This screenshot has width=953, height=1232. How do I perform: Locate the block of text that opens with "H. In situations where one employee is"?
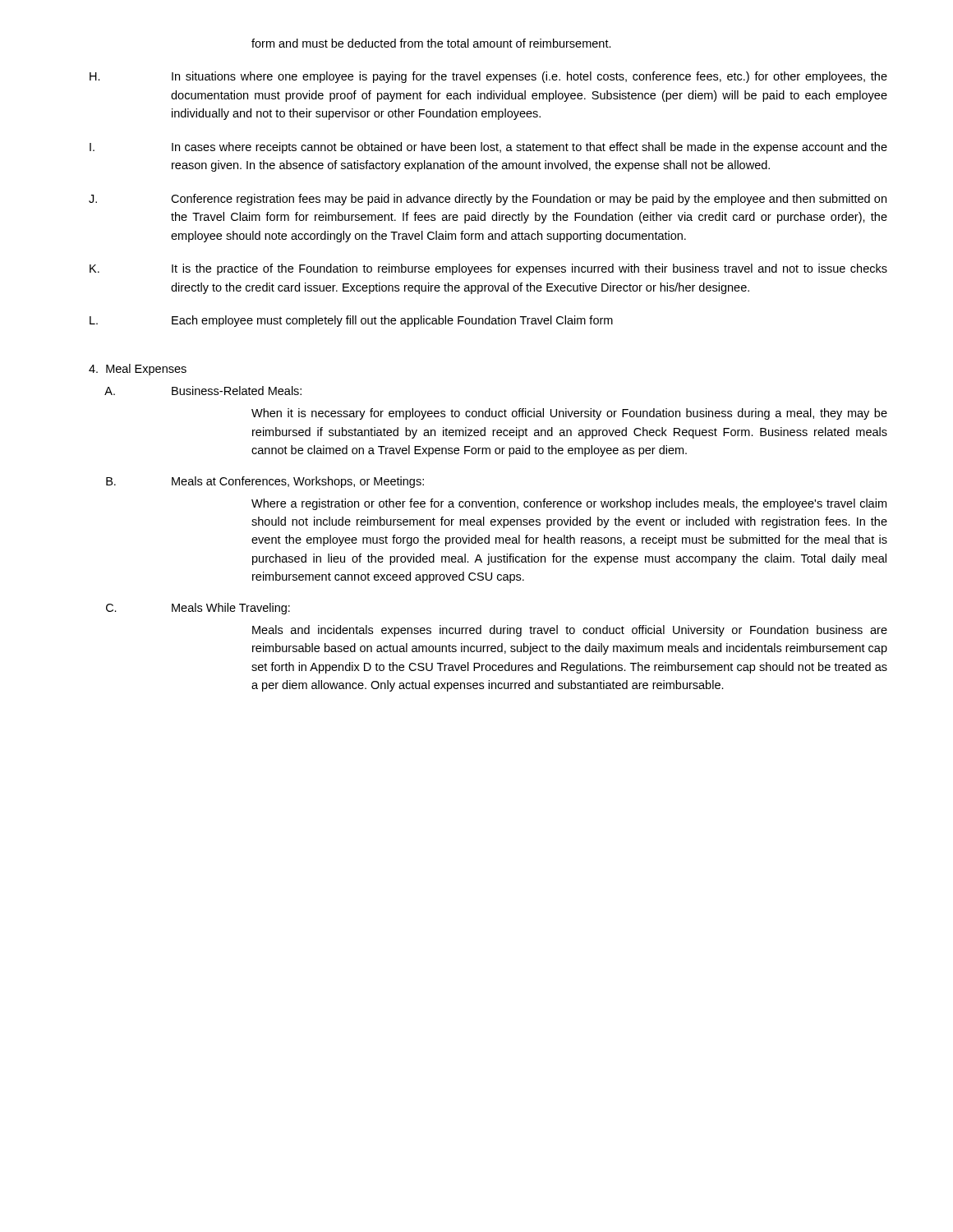(x=488, y=95)
